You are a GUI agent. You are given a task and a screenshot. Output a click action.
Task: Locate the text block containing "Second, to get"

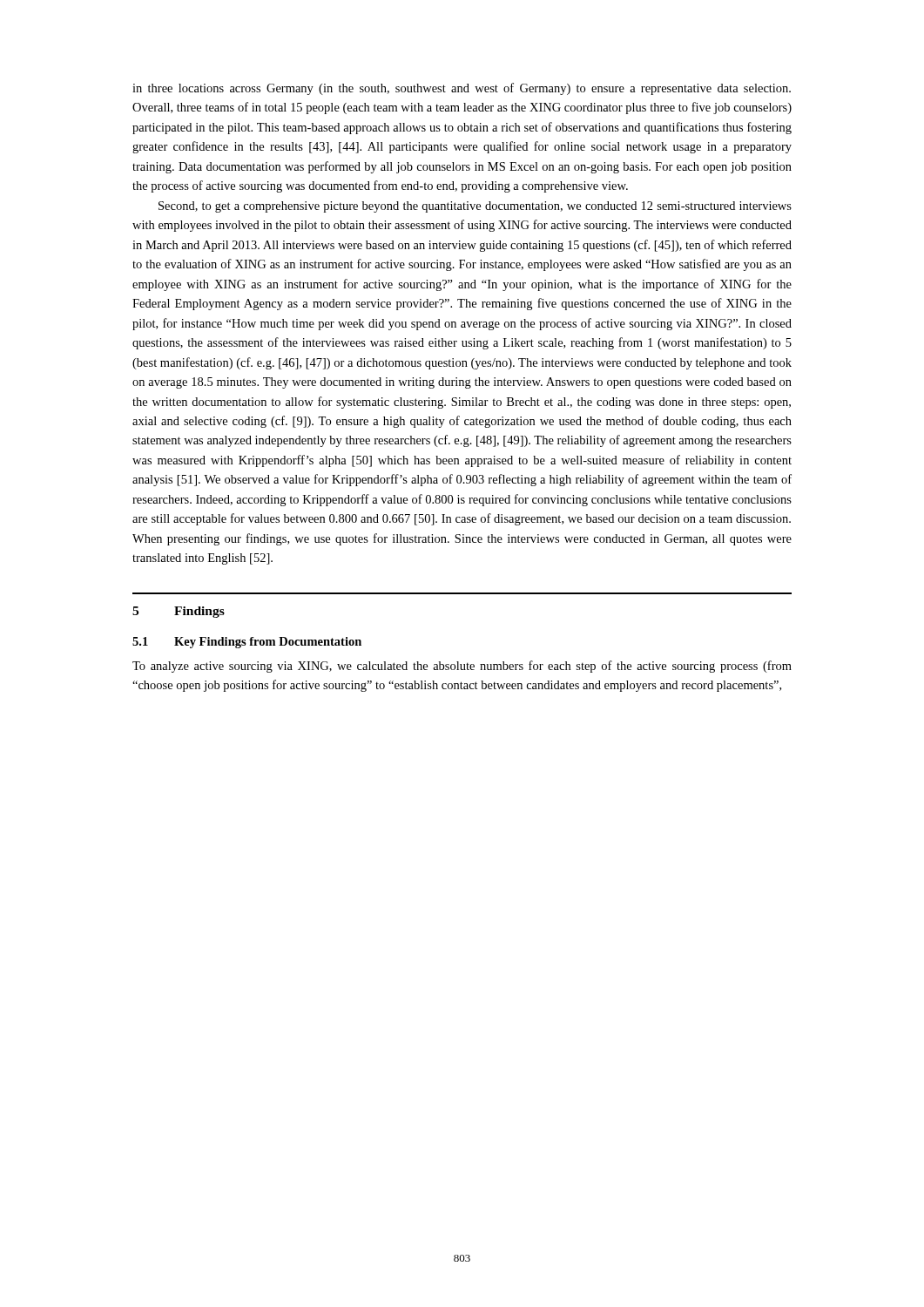pos(462,382)
